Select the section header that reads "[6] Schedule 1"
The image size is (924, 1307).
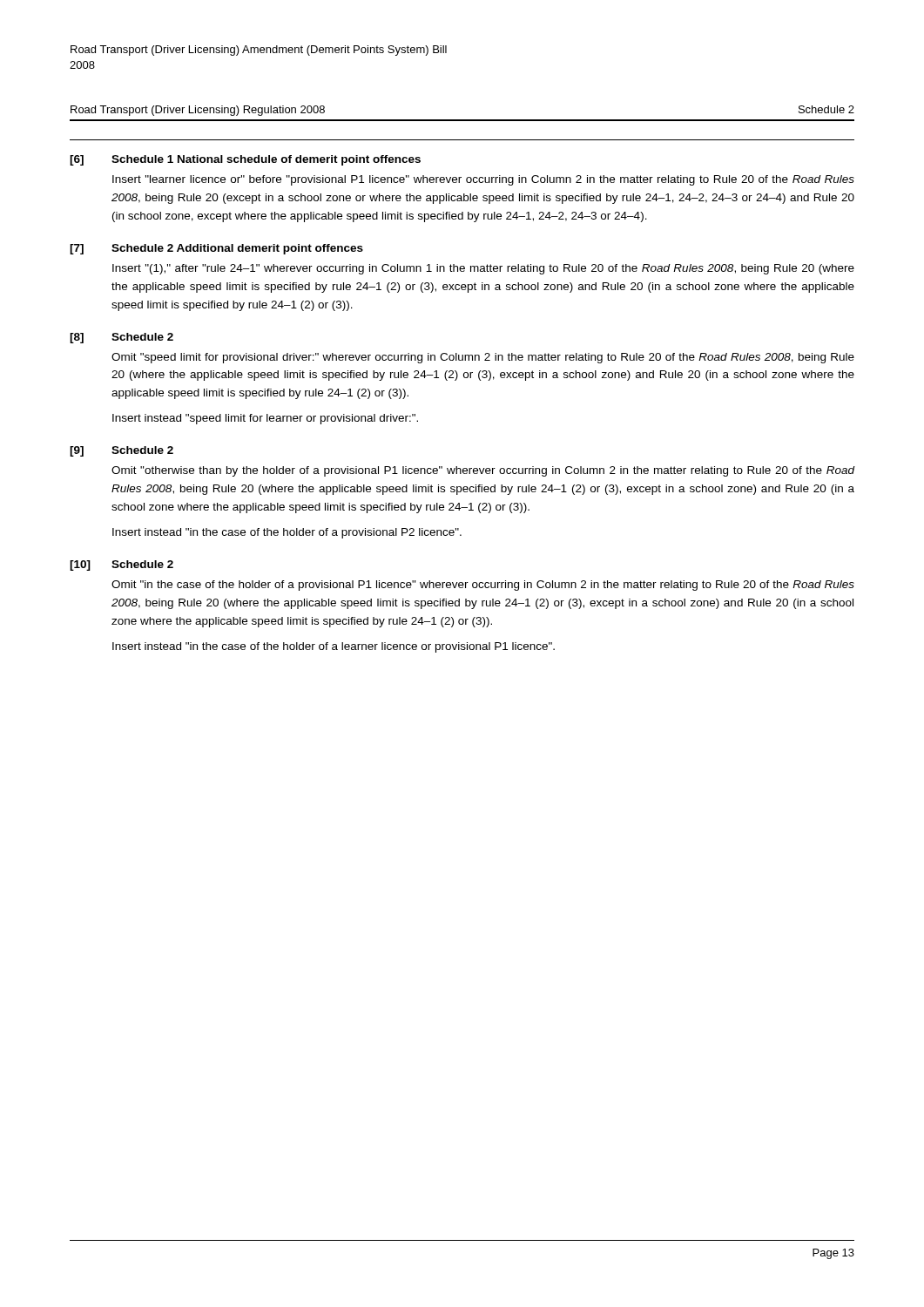point(245,160)
